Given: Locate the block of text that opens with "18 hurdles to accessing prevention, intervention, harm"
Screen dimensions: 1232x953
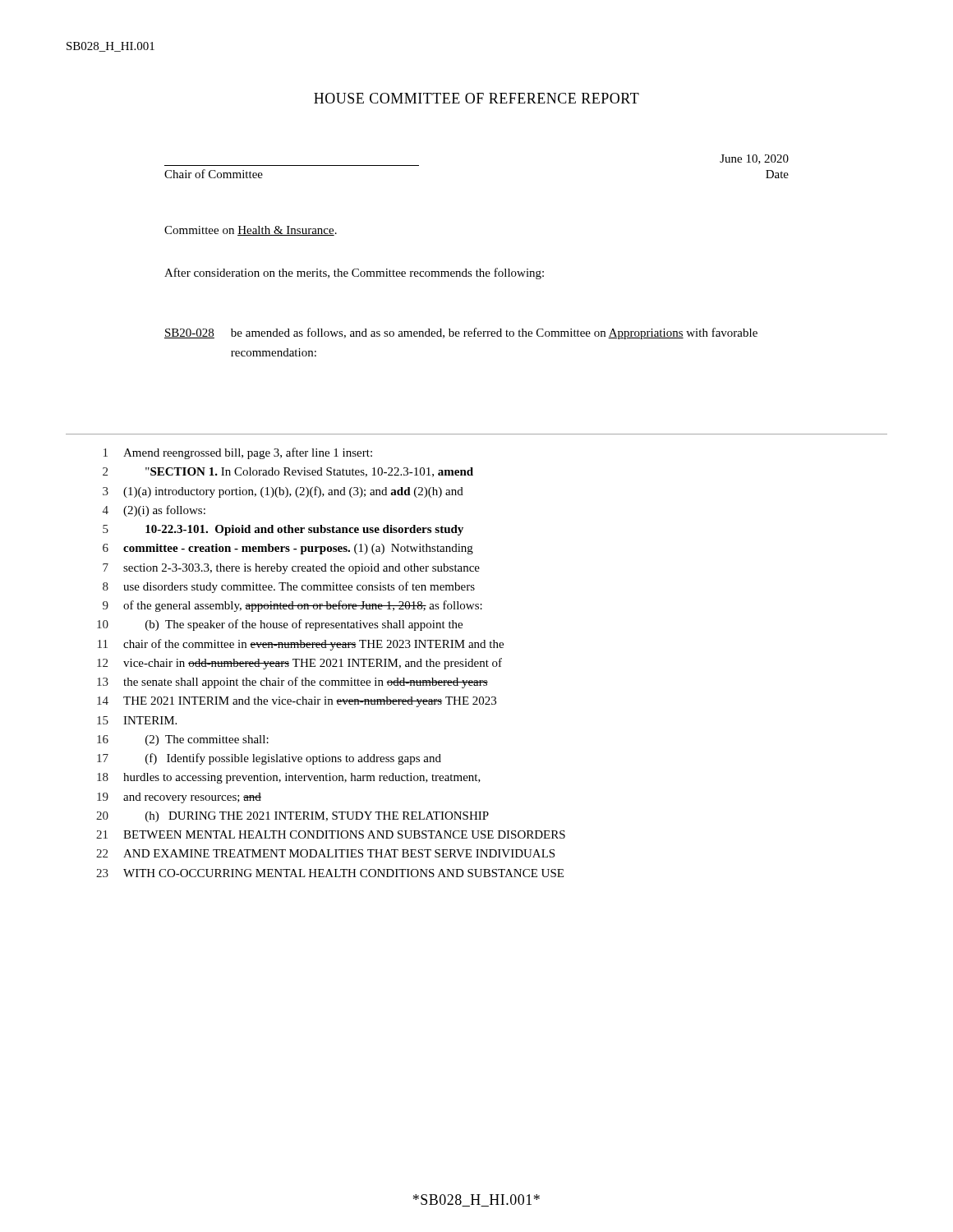Looking at the screenshot, I should pyautogui.click(x=289, y=778).
